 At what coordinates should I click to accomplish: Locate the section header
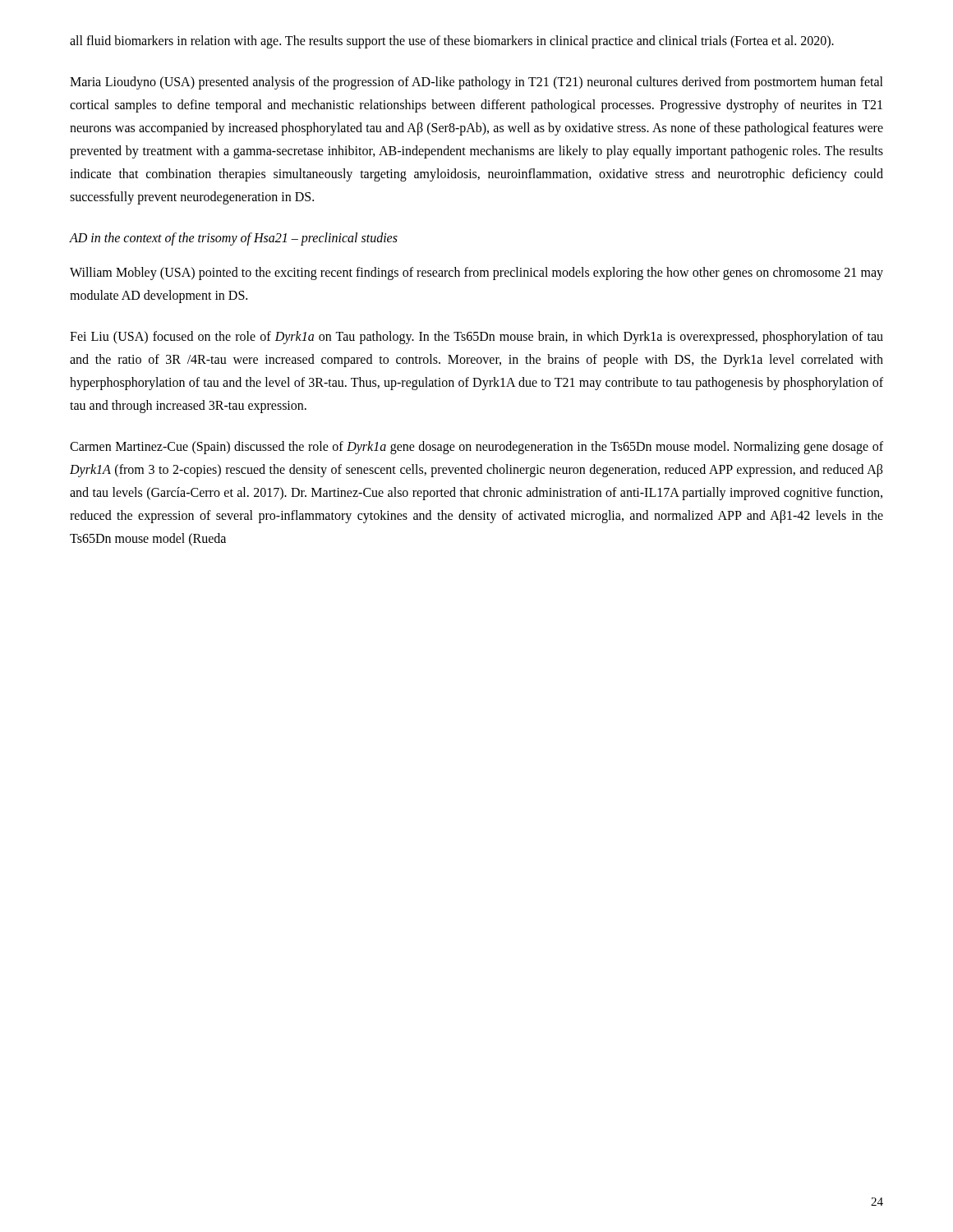pos(476,238)
